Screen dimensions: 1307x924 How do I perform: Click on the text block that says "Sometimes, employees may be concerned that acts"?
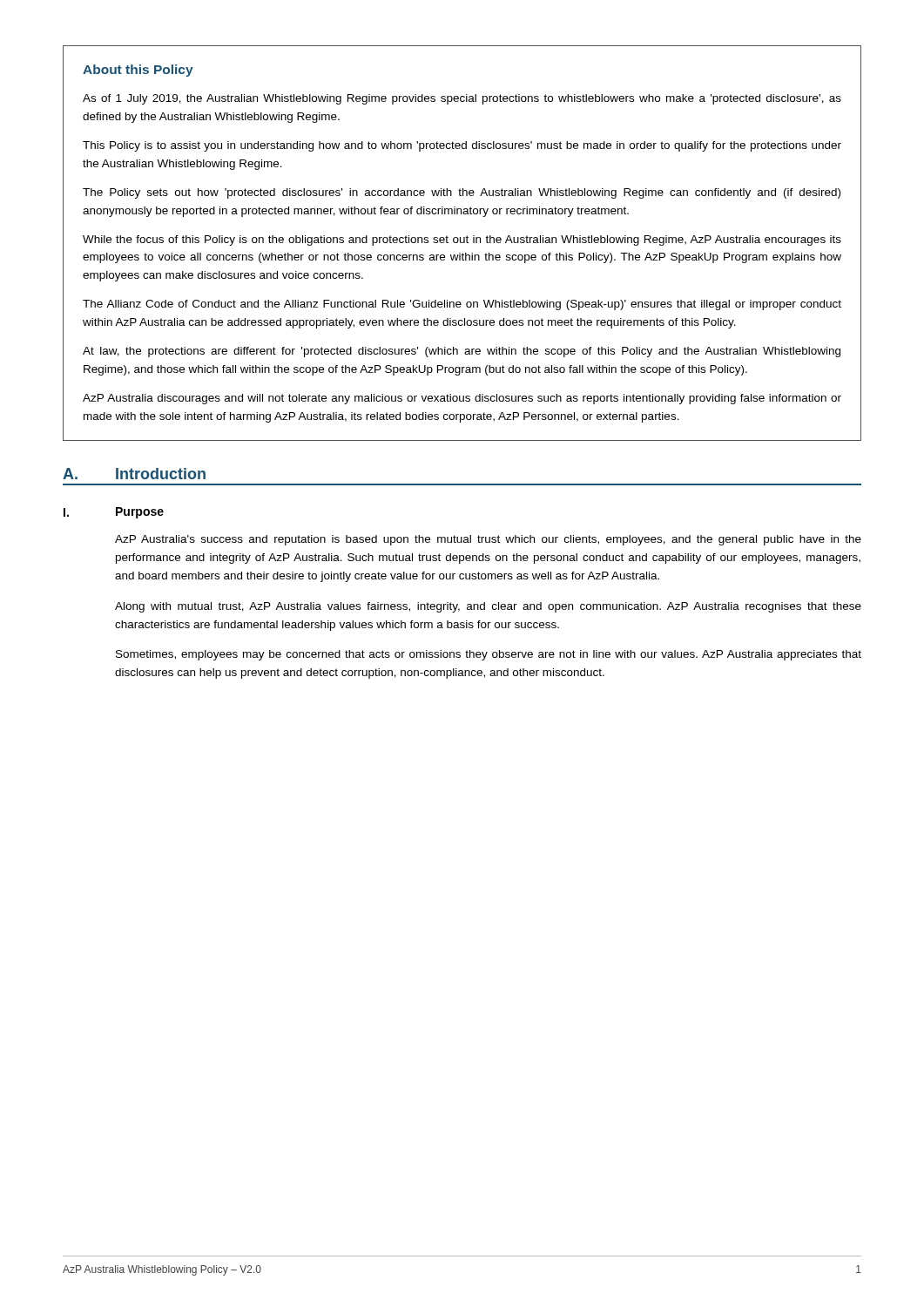(488, 663)
